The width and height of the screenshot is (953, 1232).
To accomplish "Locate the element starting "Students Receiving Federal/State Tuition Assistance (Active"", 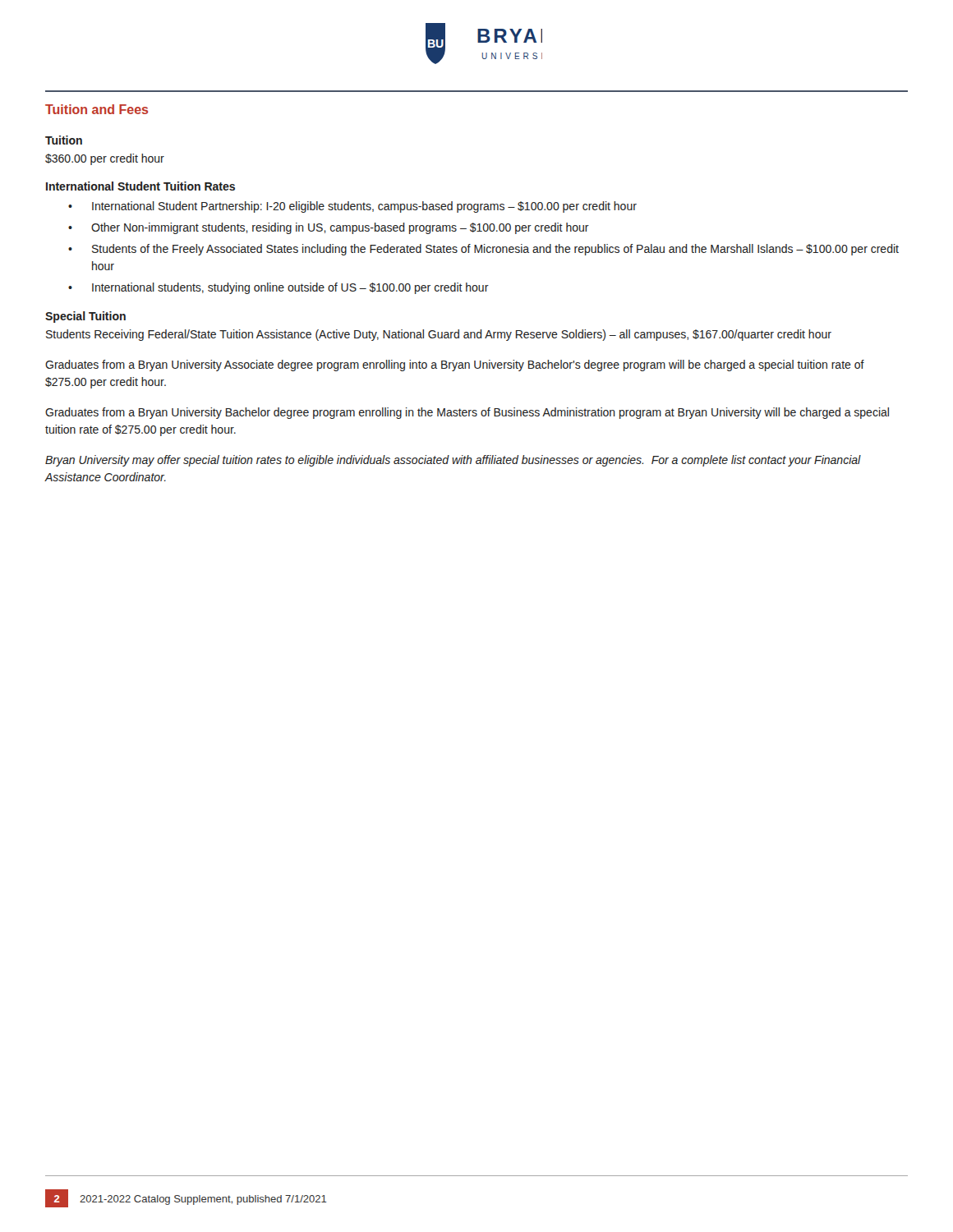I will pyautogui.click(x=438, y=334).
